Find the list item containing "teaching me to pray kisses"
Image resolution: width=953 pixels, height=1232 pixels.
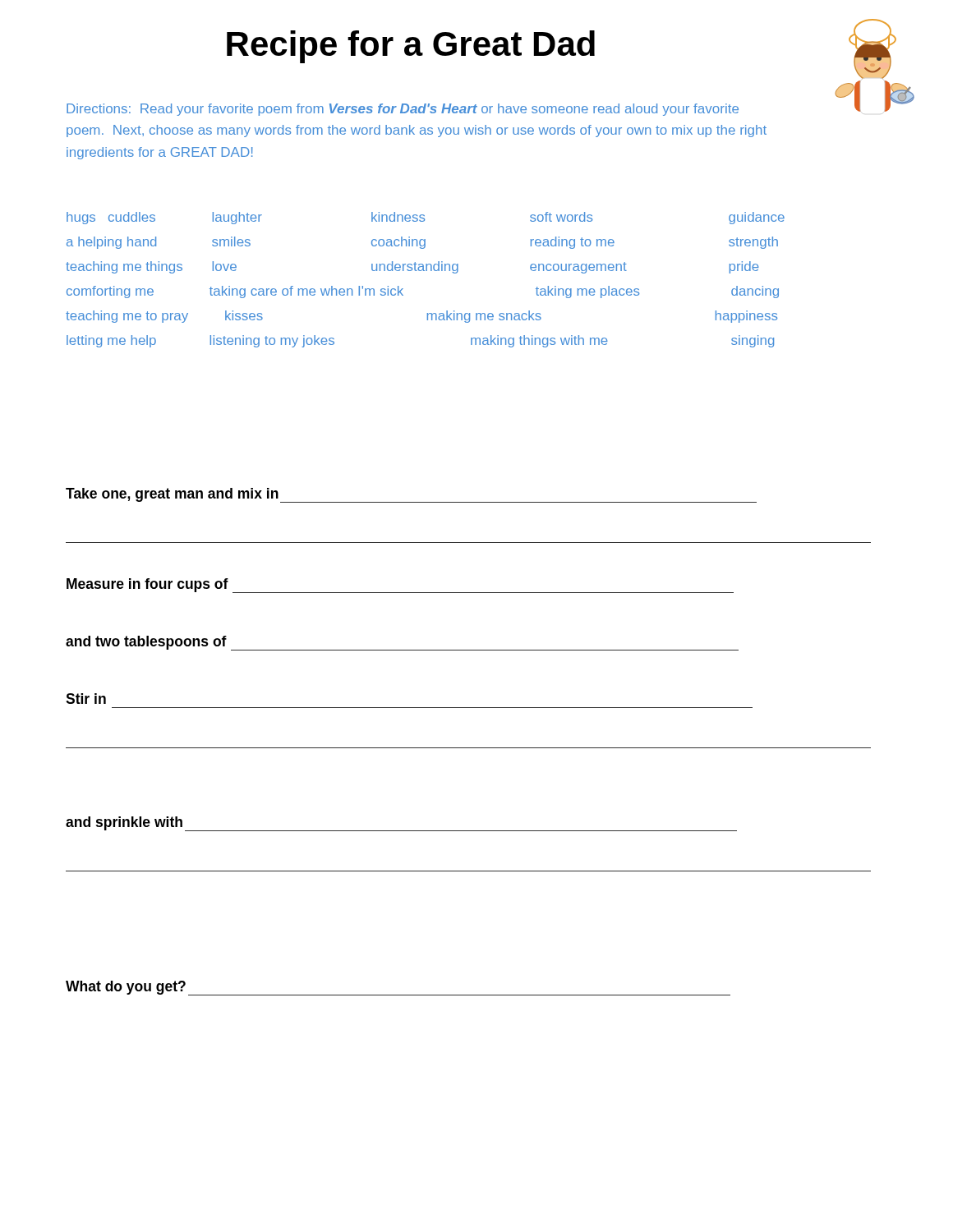click(x=476, y=316)
